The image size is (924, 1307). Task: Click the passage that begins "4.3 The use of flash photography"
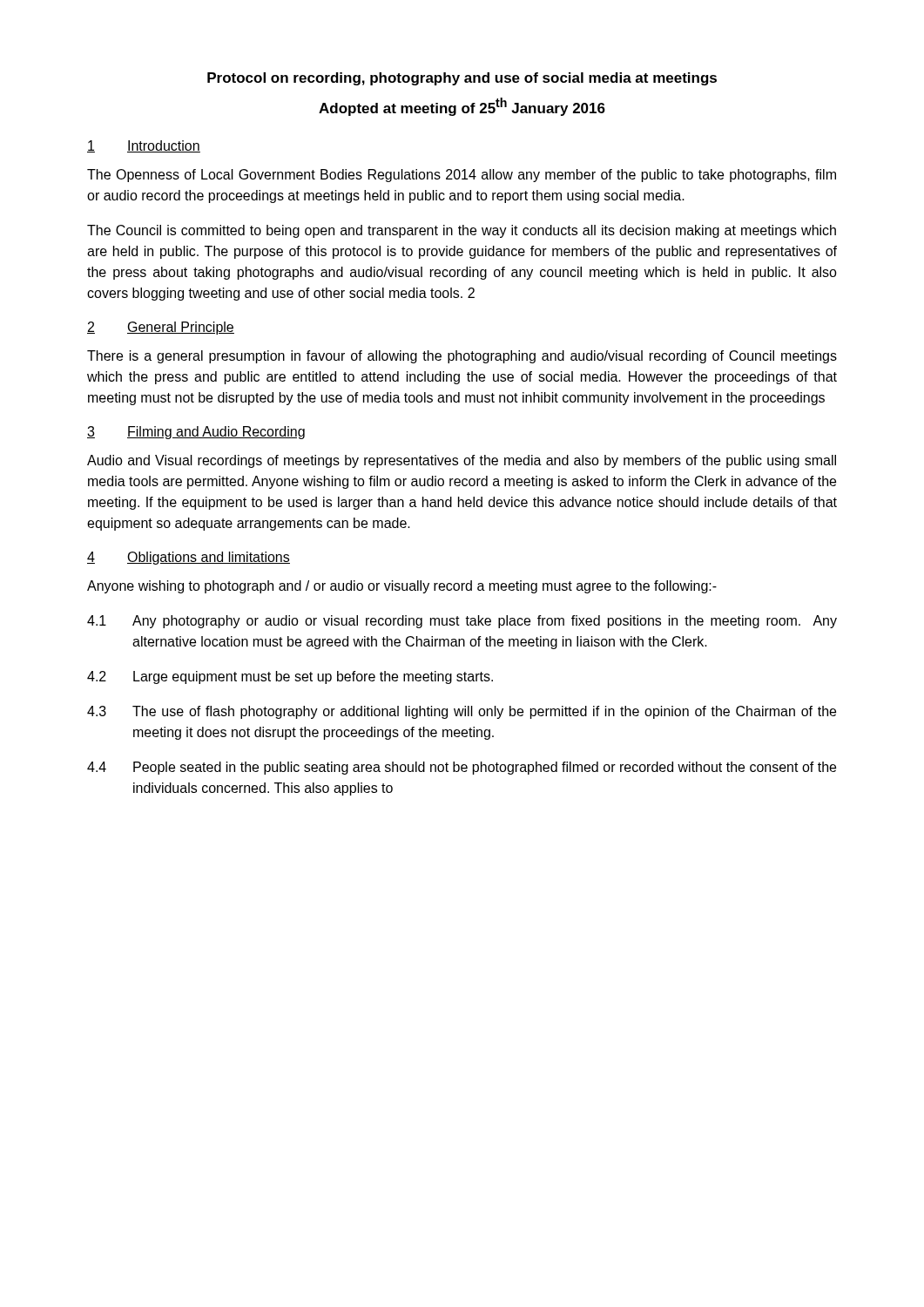(x=462, y=722)
